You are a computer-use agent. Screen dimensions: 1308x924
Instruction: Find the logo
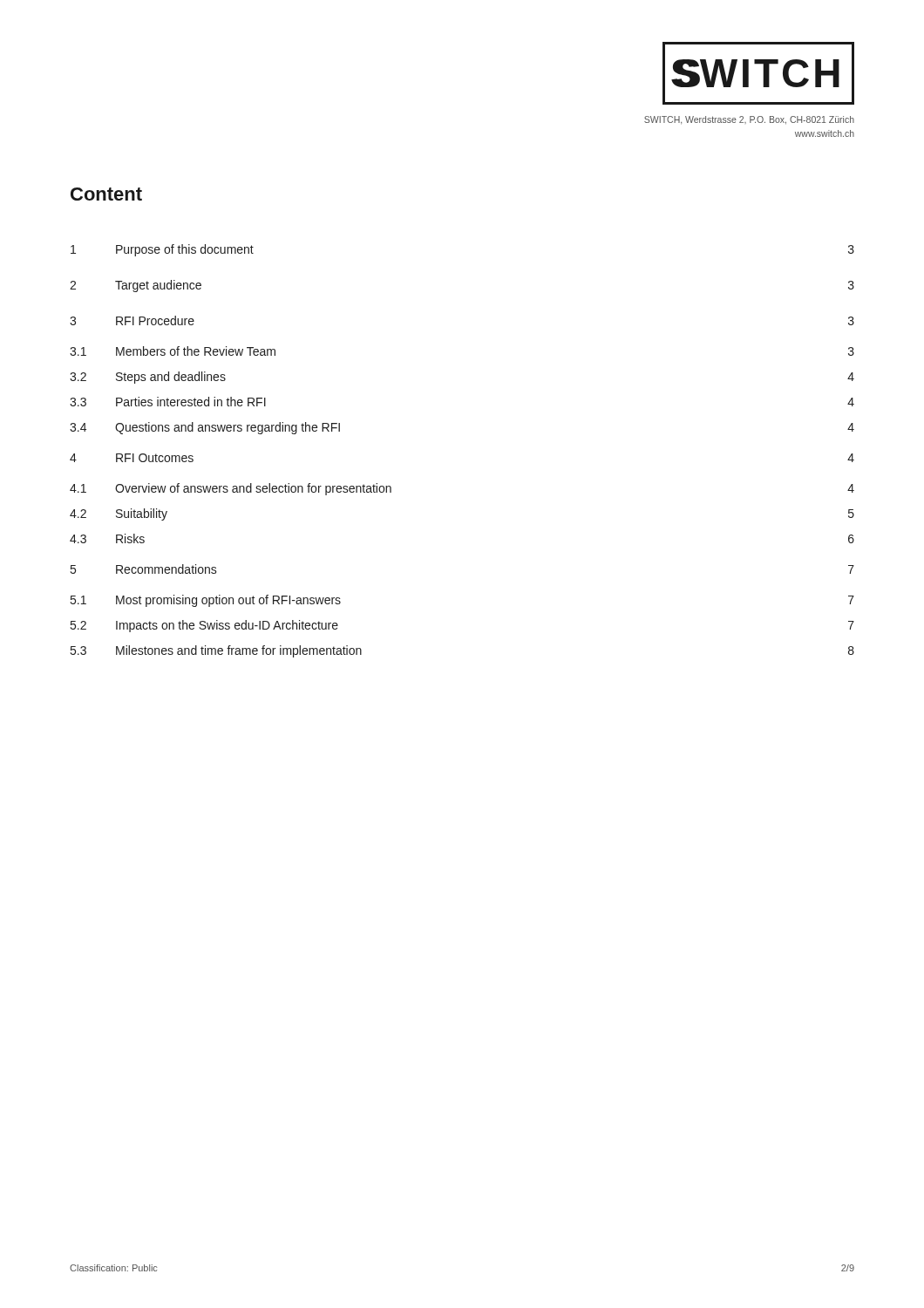[x=758, y=75]
